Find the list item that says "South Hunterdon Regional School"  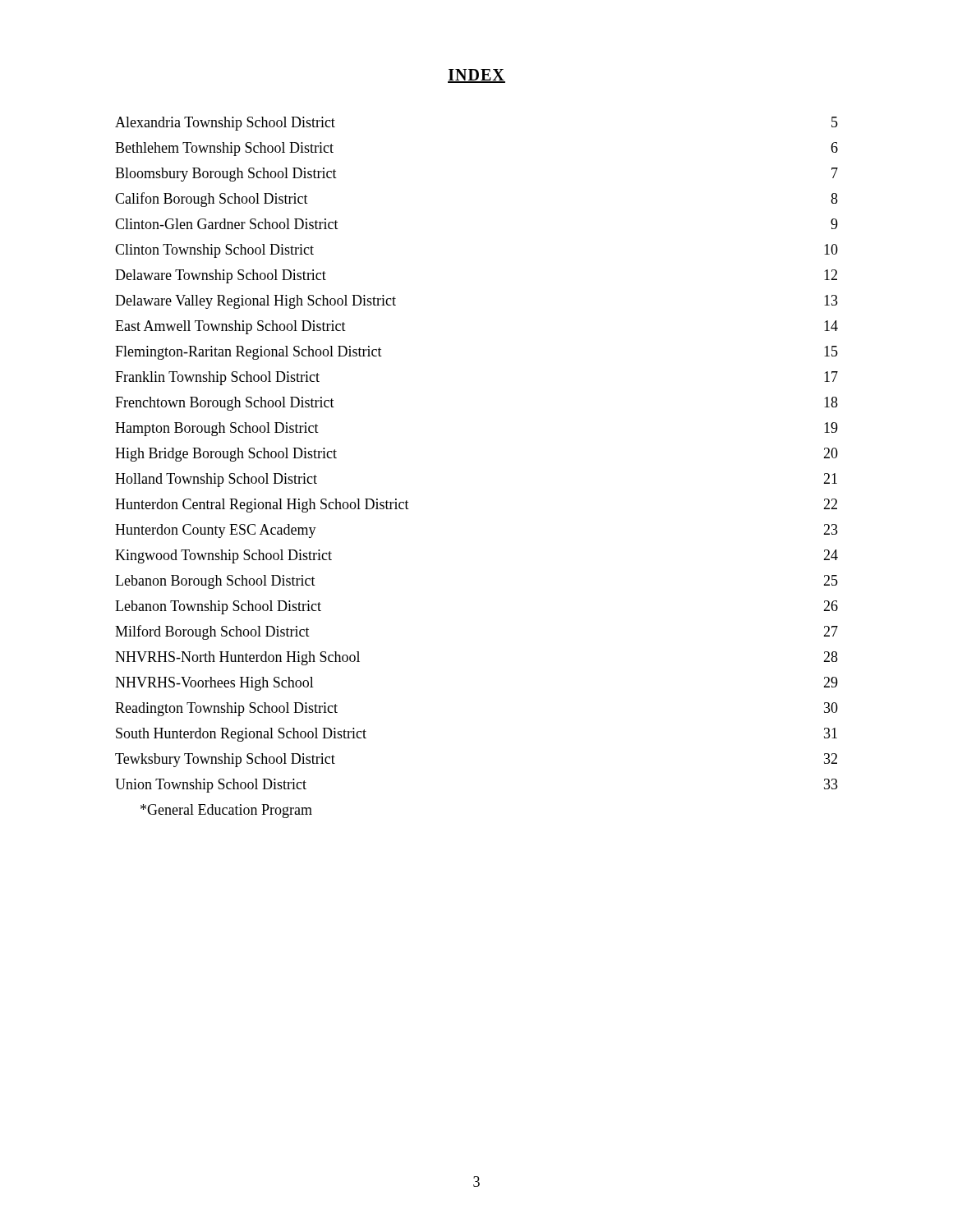pyautogui.click(x=227, y=734)
